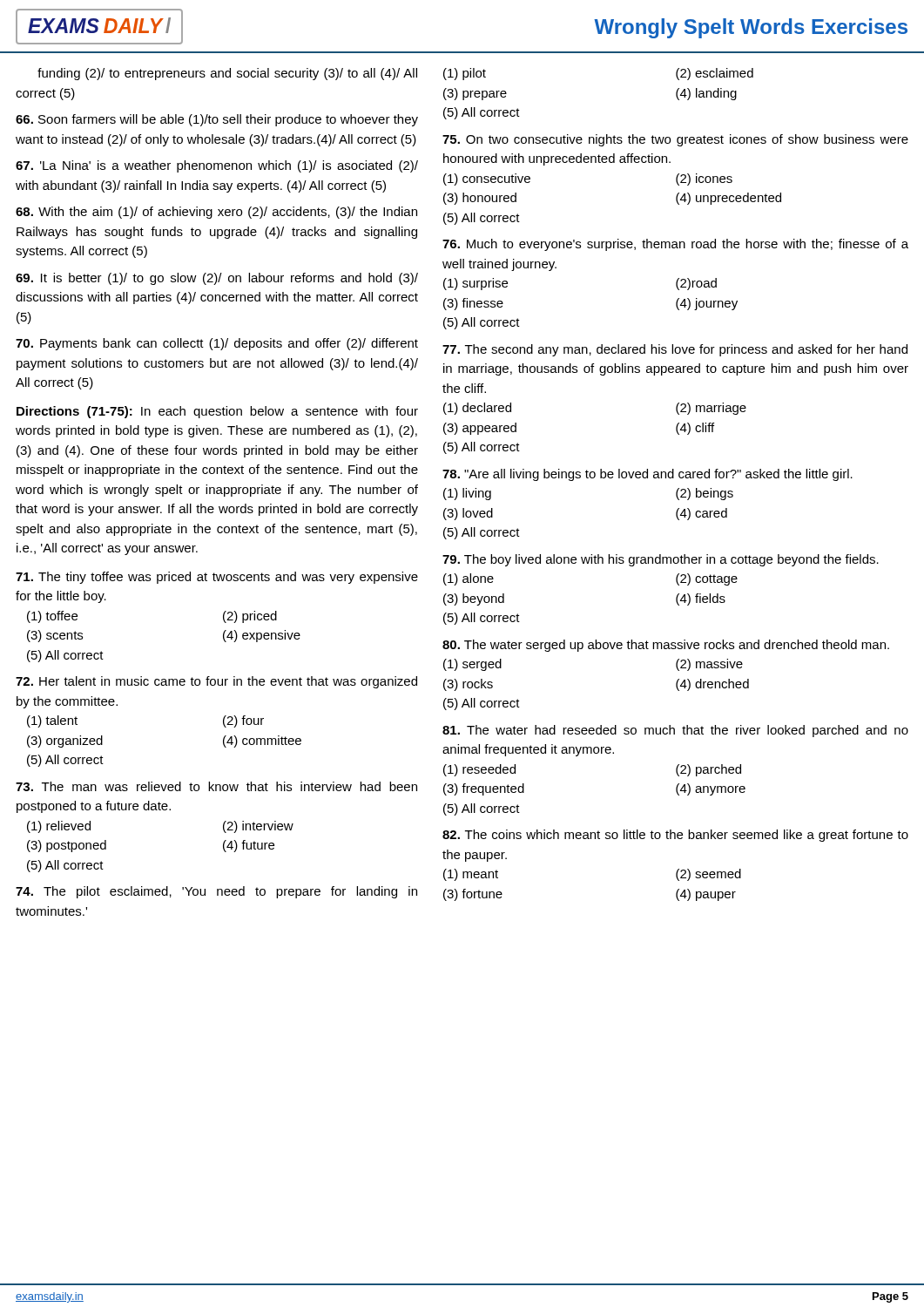924x1307 pixels.
Task: Find the block on this page that starts "82. The coins"
Action: (675, 865)
